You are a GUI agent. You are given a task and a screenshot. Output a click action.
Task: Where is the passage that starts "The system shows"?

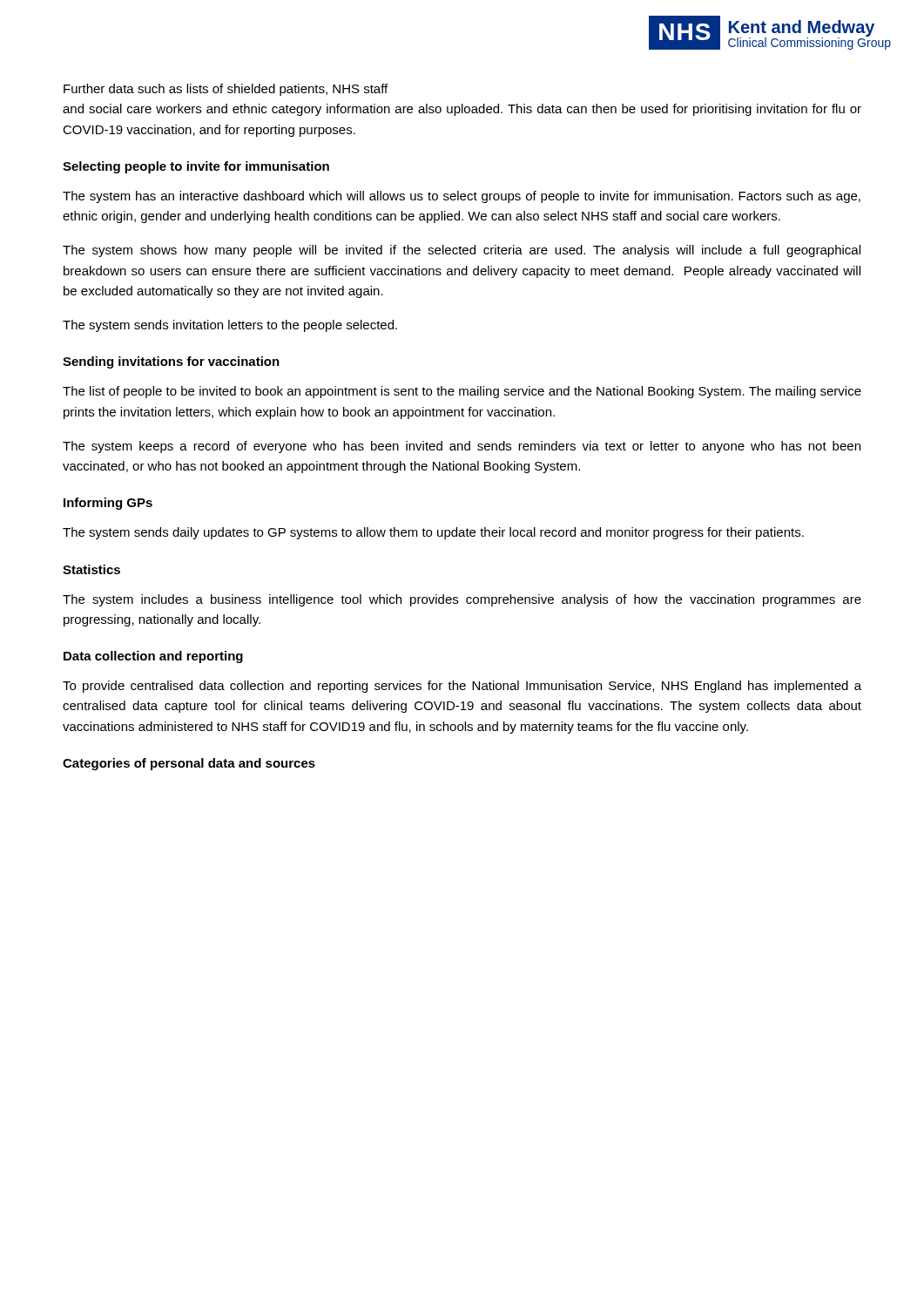(462, 270)
